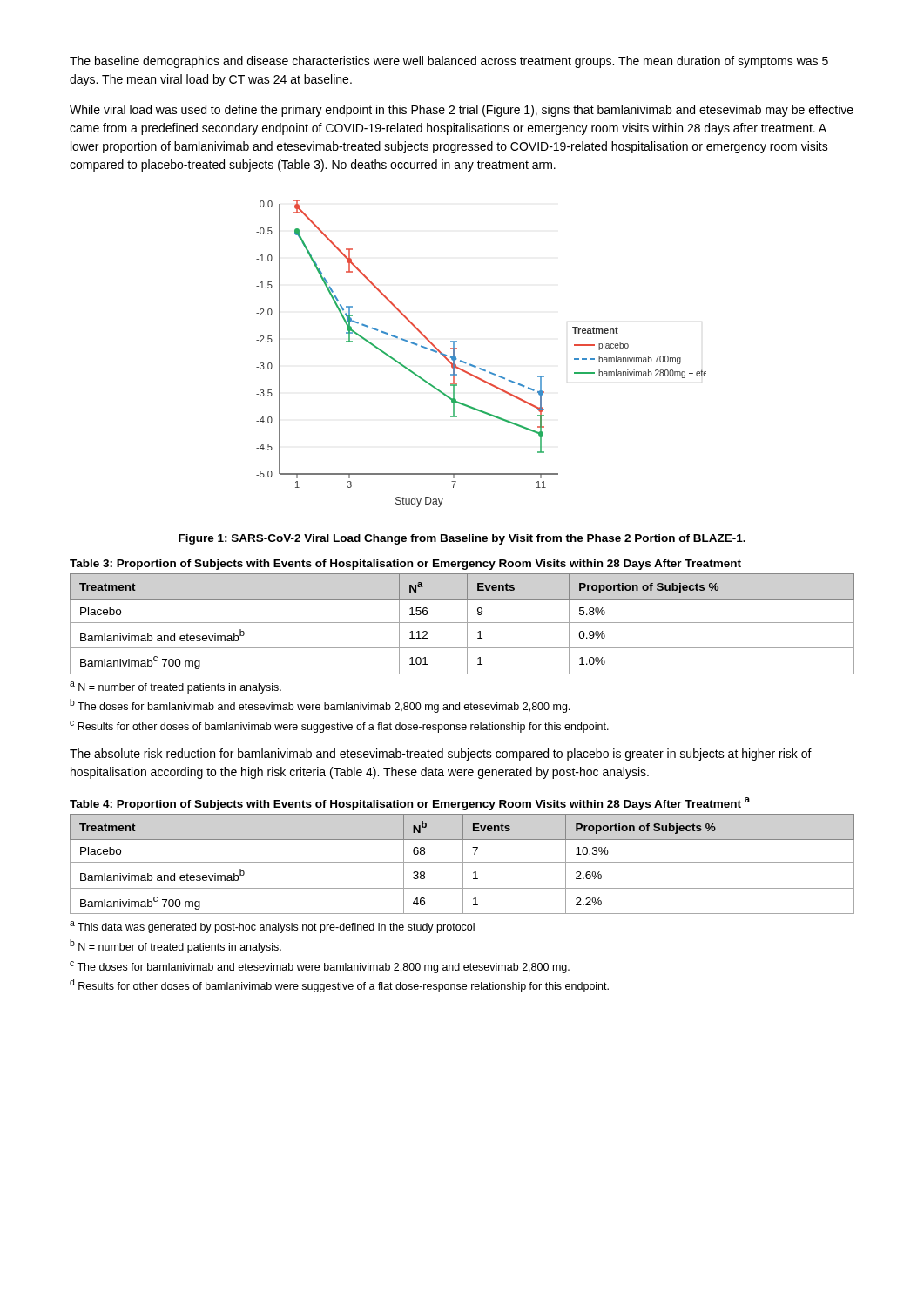Click on the footnote containing "b The doses for bamlanivimab and etesevimab"
Screen dimensions: 1307x924
pos(320,706)
